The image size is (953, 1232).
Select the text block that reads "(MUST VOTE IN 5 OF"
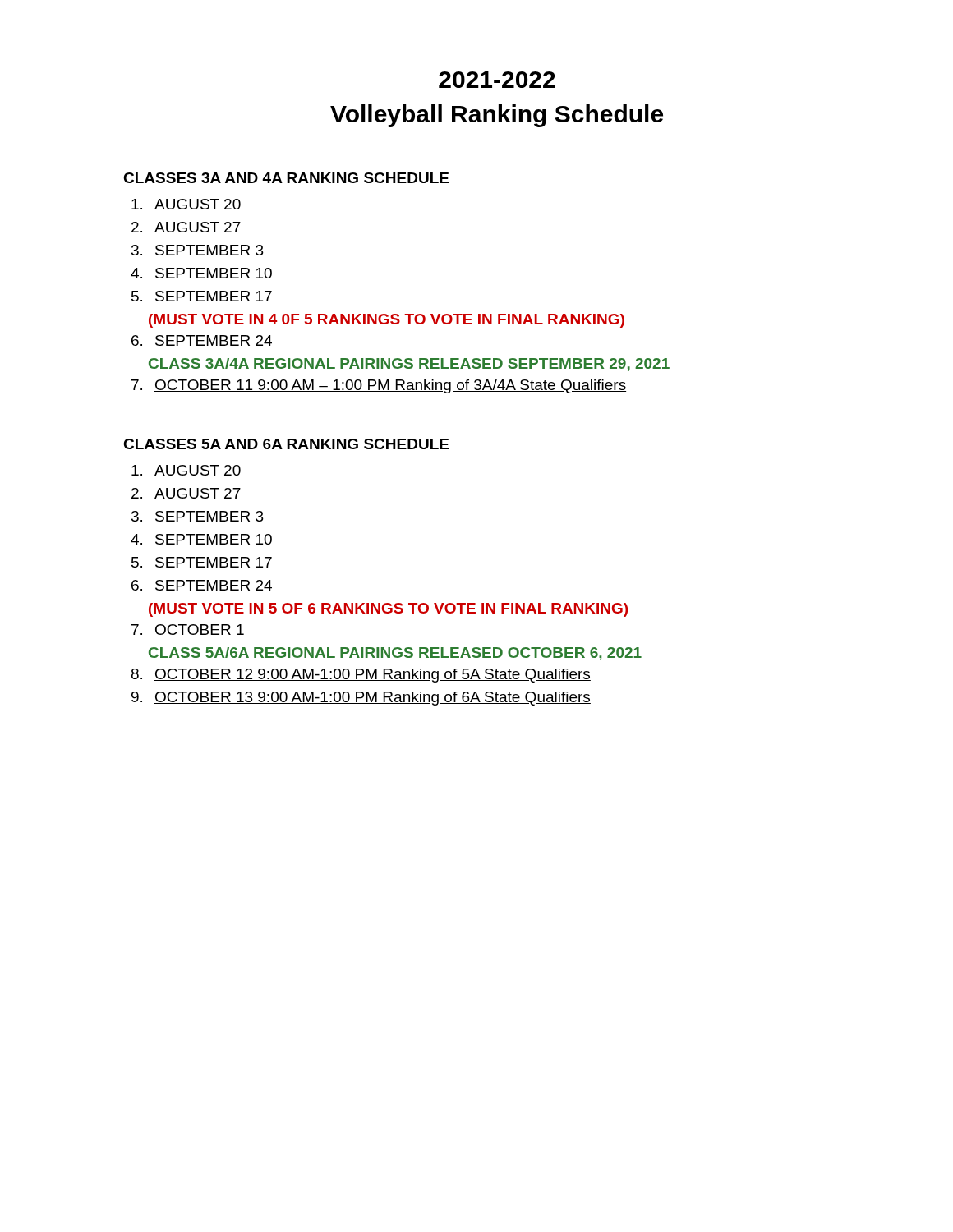coord(388,608)
